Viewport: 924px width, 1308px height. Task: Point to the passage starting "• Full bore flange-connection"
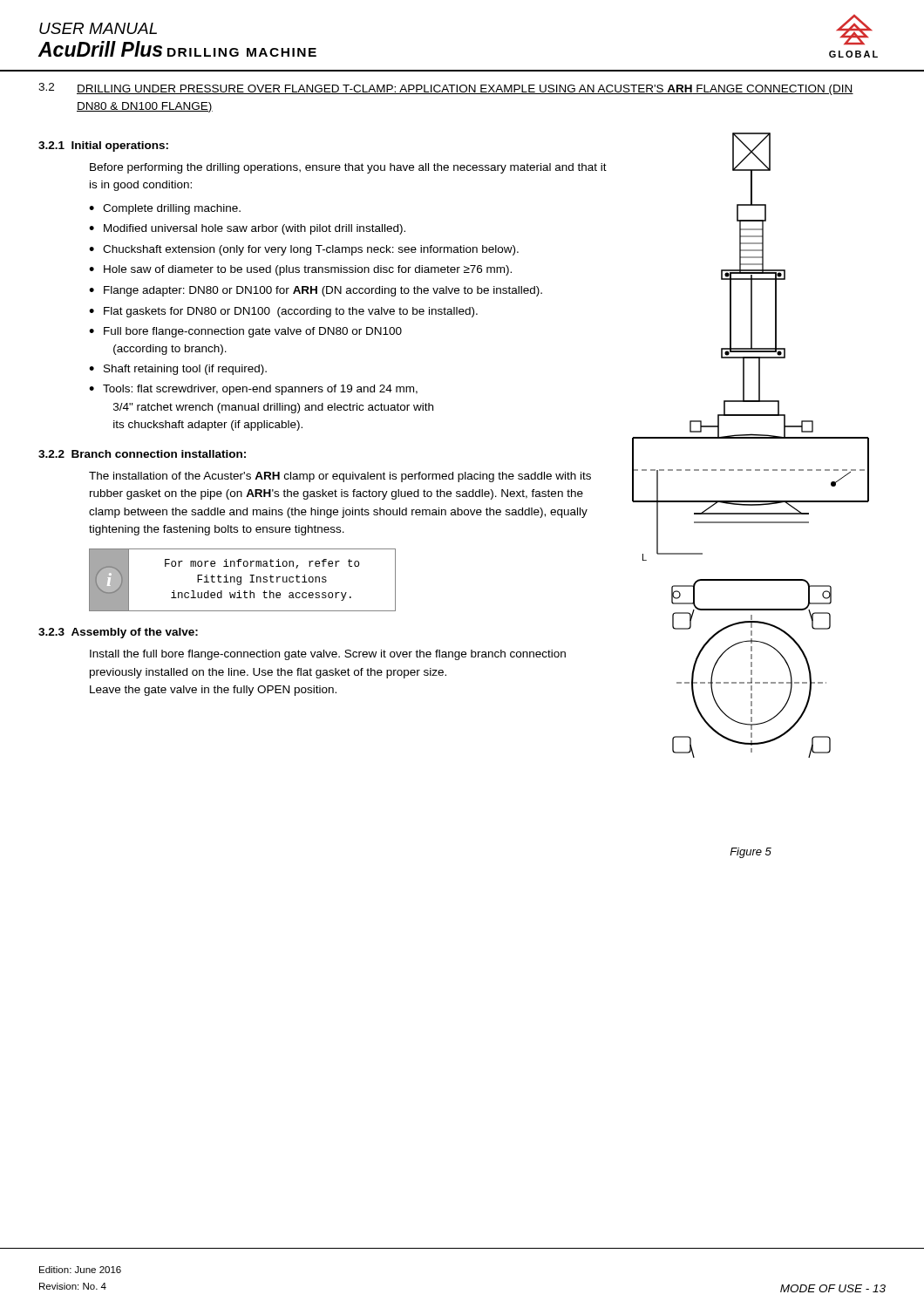[x=245, y=340]
